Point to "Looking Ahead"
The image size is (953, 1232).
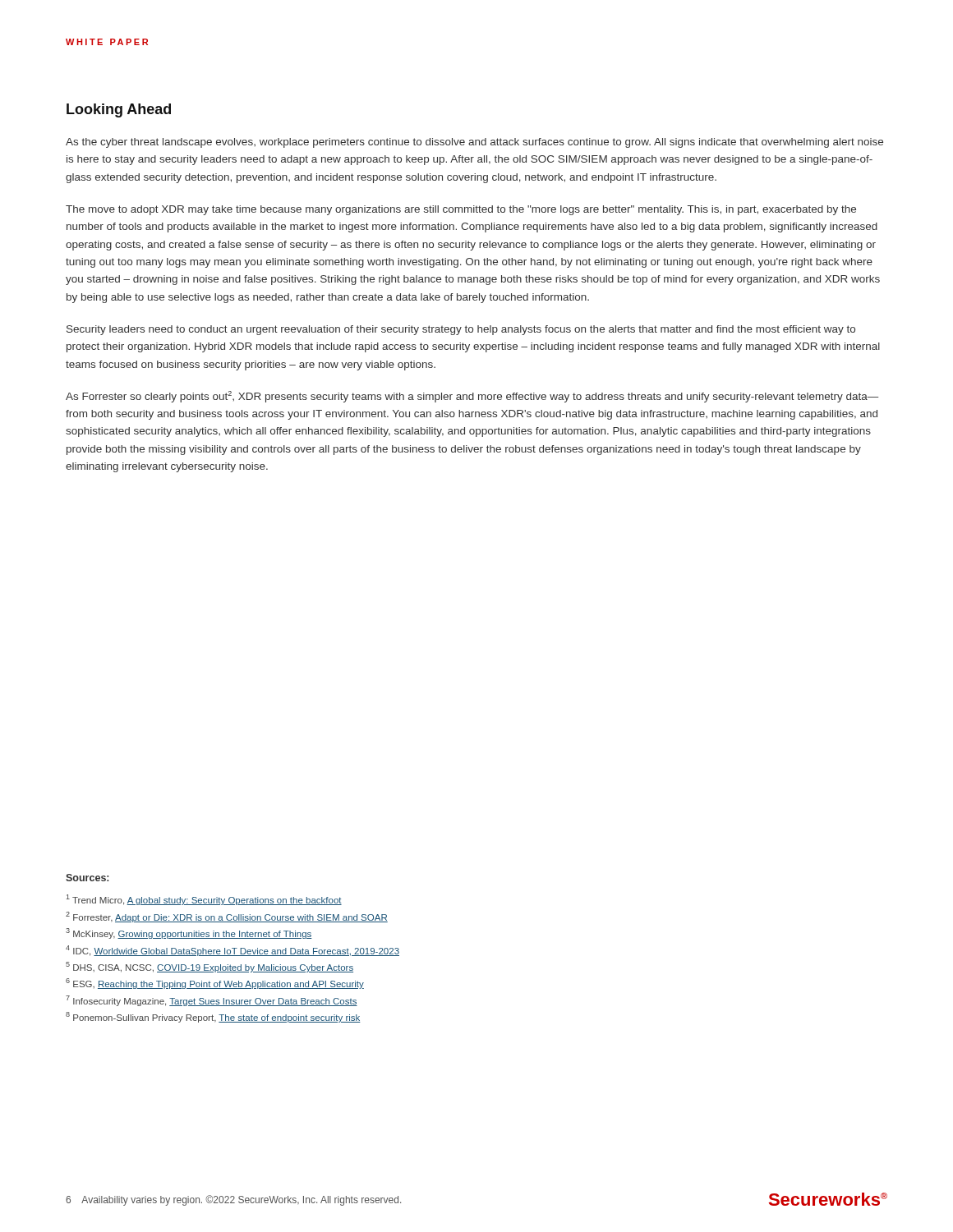[119, 109]
